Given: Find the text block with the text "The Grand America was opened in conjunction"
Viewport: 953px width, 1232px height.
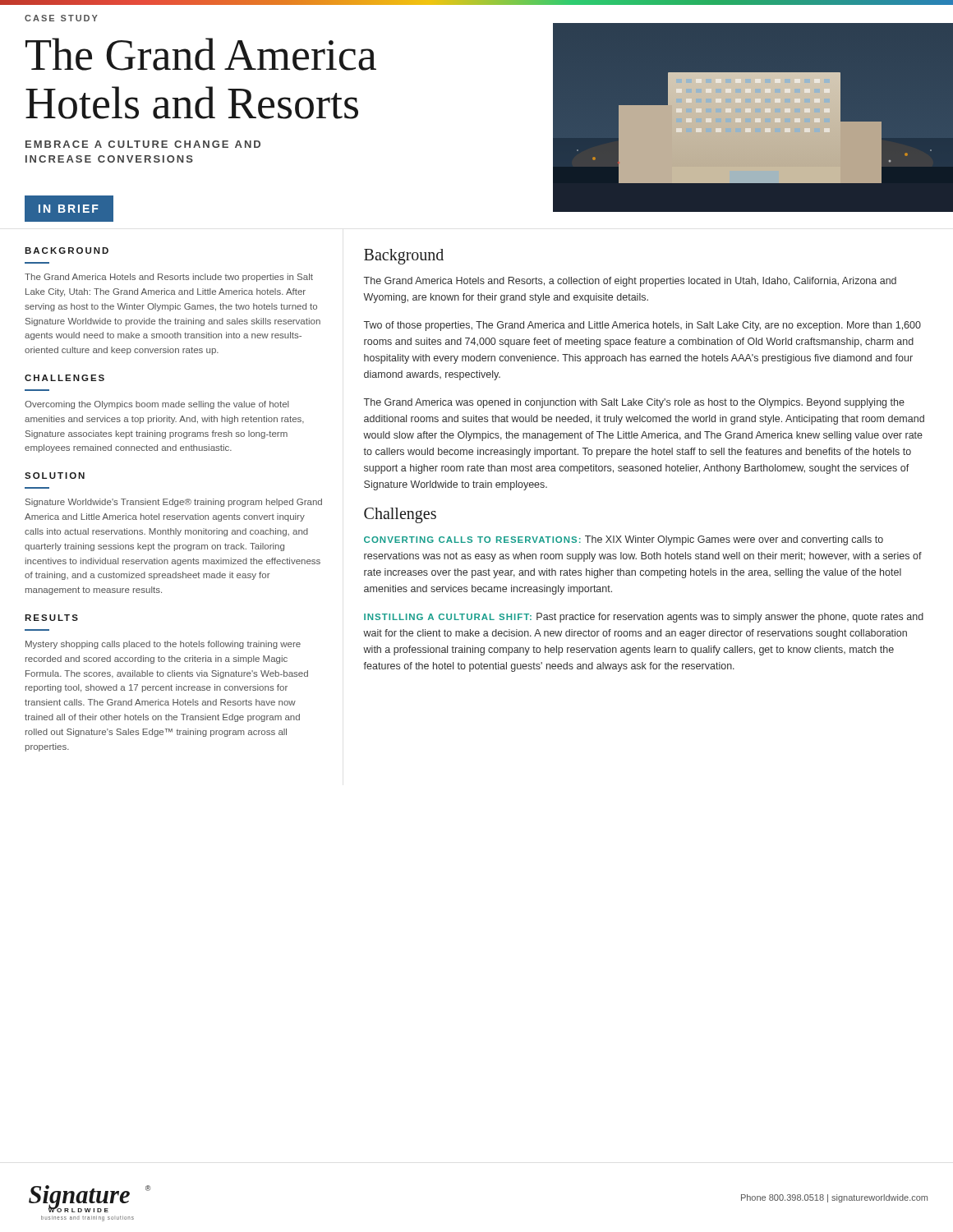Looking at the screenshot, I should coord(644,444).
